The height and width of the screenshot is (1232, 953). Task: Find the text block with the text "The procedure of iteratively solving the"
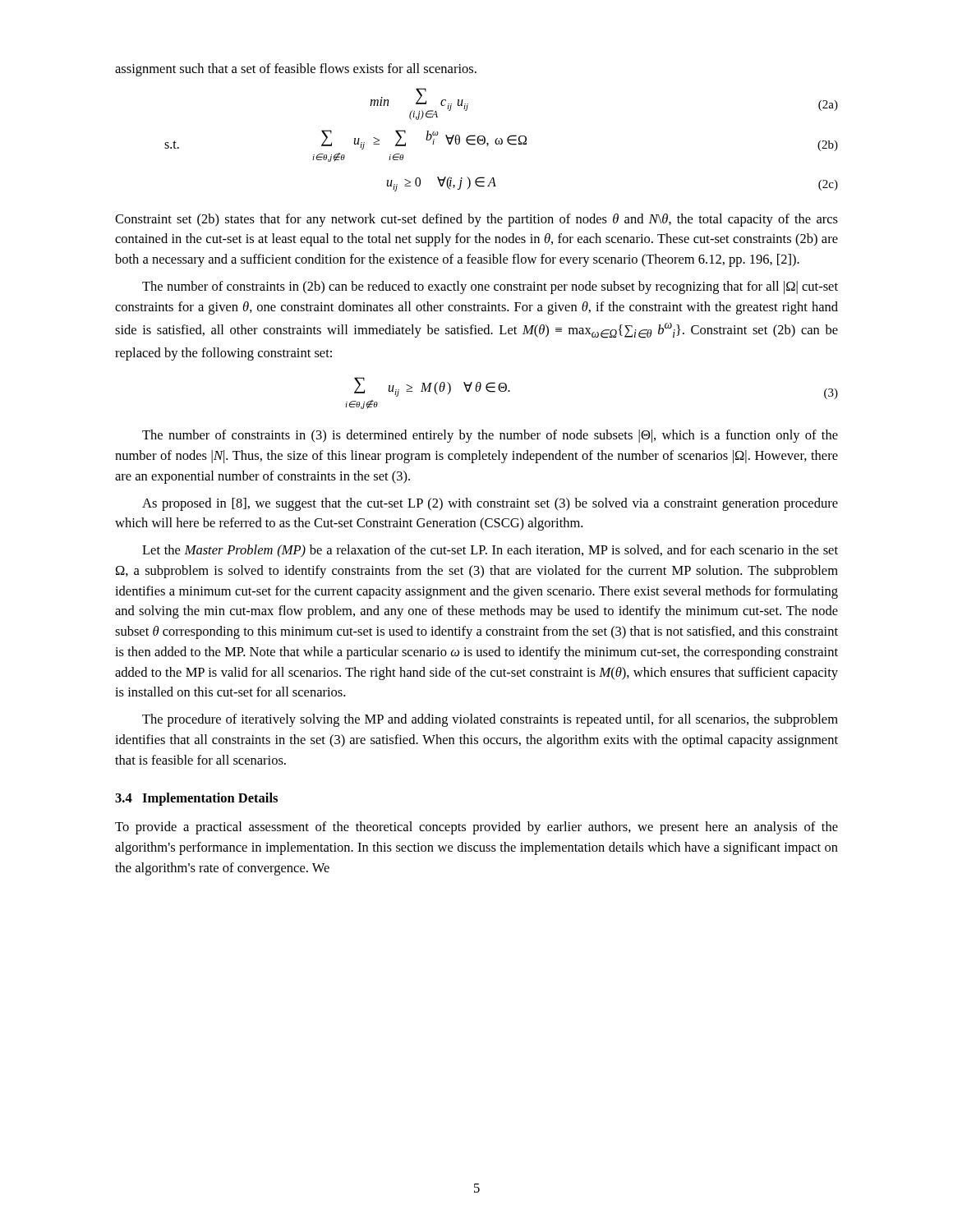pos(476,740)
